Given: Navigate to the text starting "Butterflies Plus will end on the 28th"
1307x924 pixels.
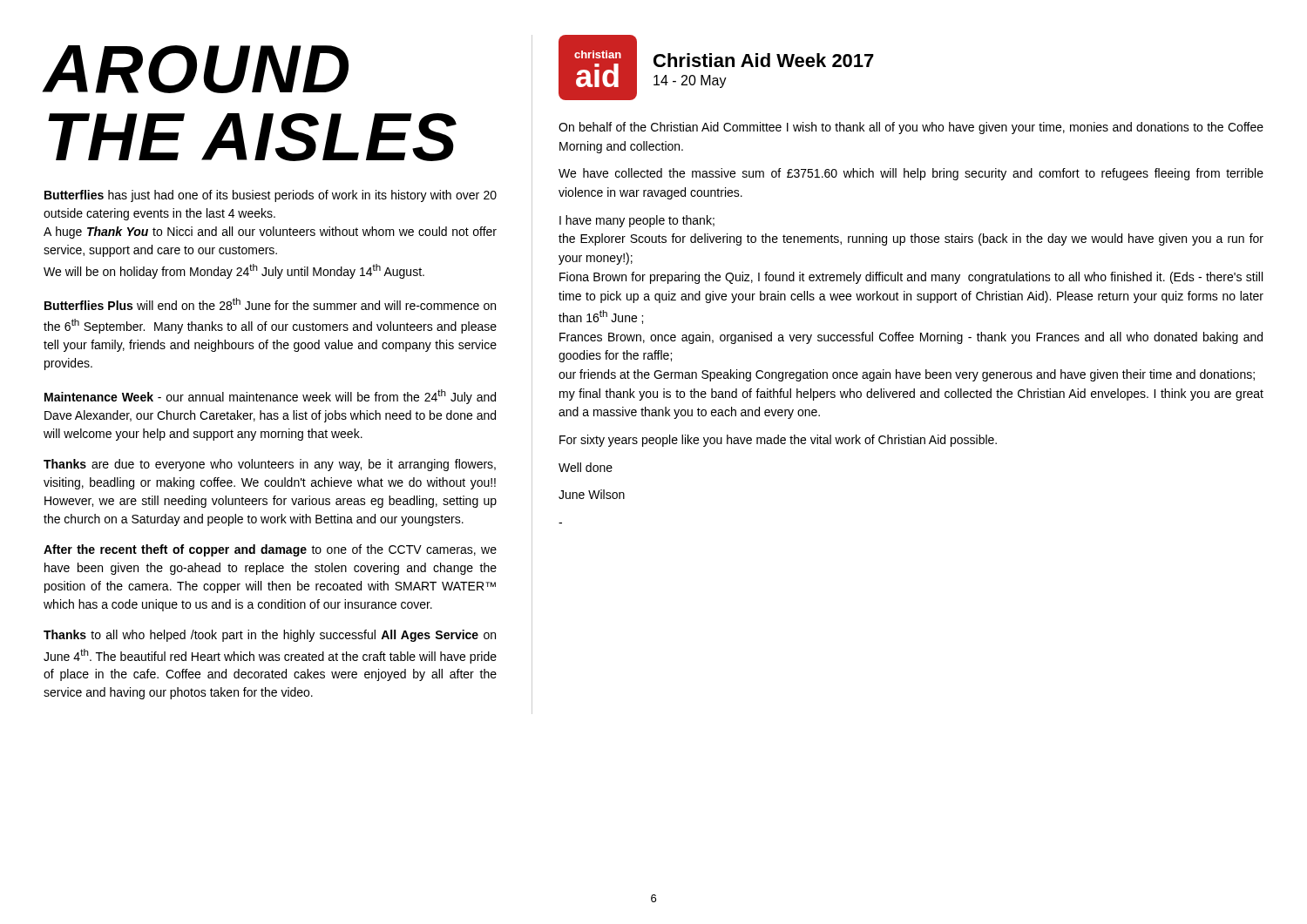Looking at the screenshot, I should click(x=270, y=333).
